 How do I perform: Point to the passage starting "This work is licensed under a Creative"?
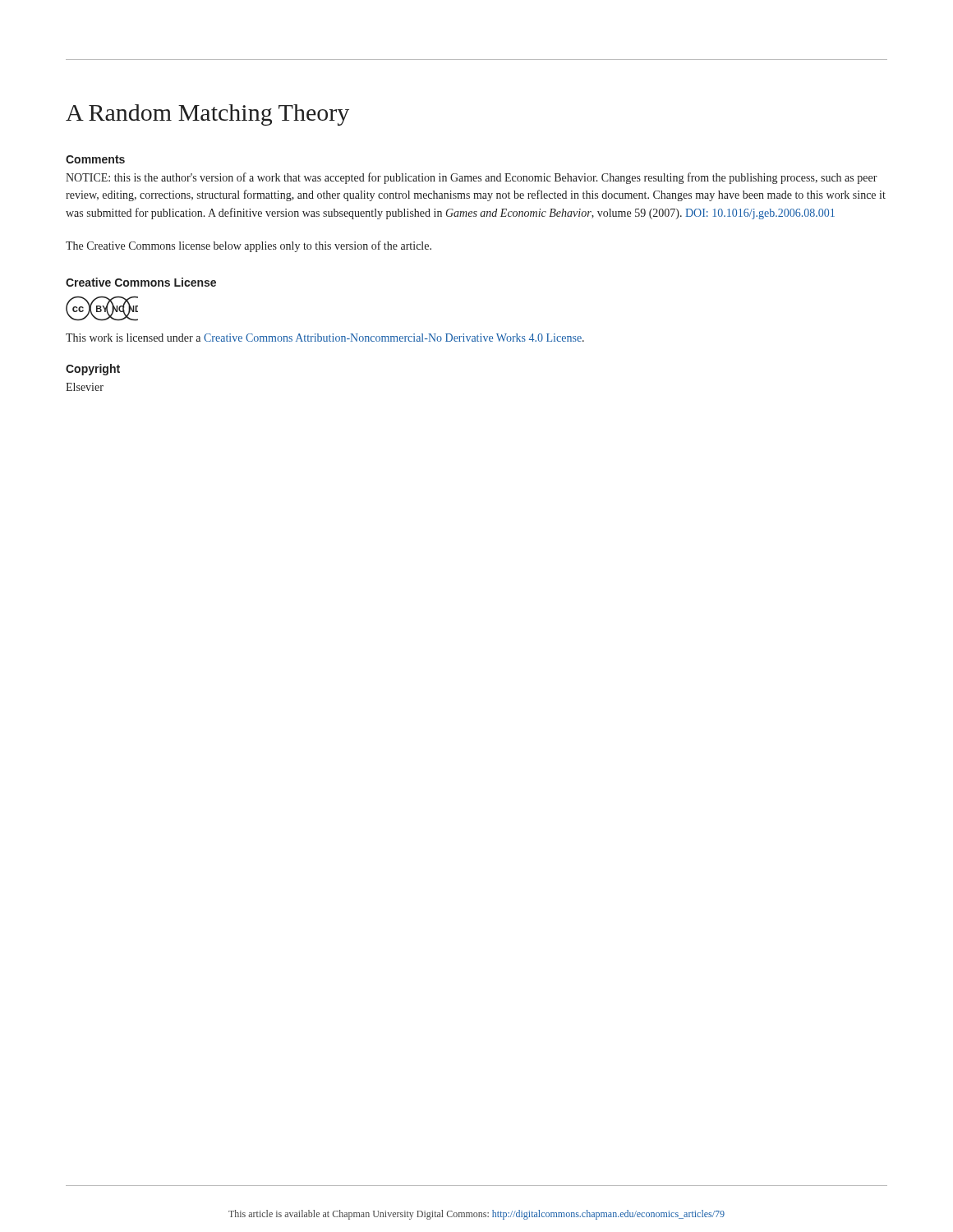coord(325,338)
